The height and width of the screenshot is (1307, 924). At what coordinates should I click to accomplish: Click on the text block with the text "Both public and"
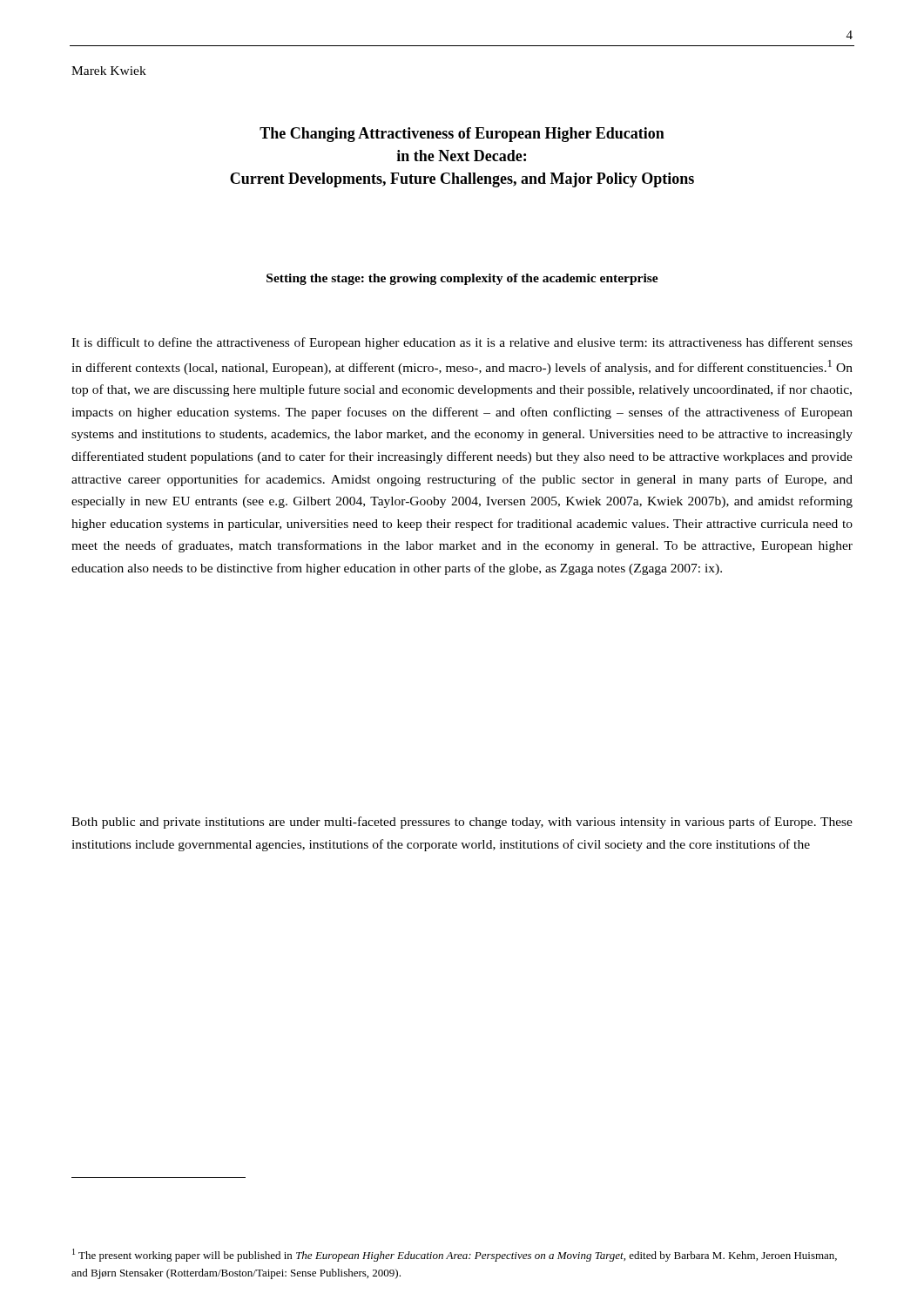coord(462,832)
